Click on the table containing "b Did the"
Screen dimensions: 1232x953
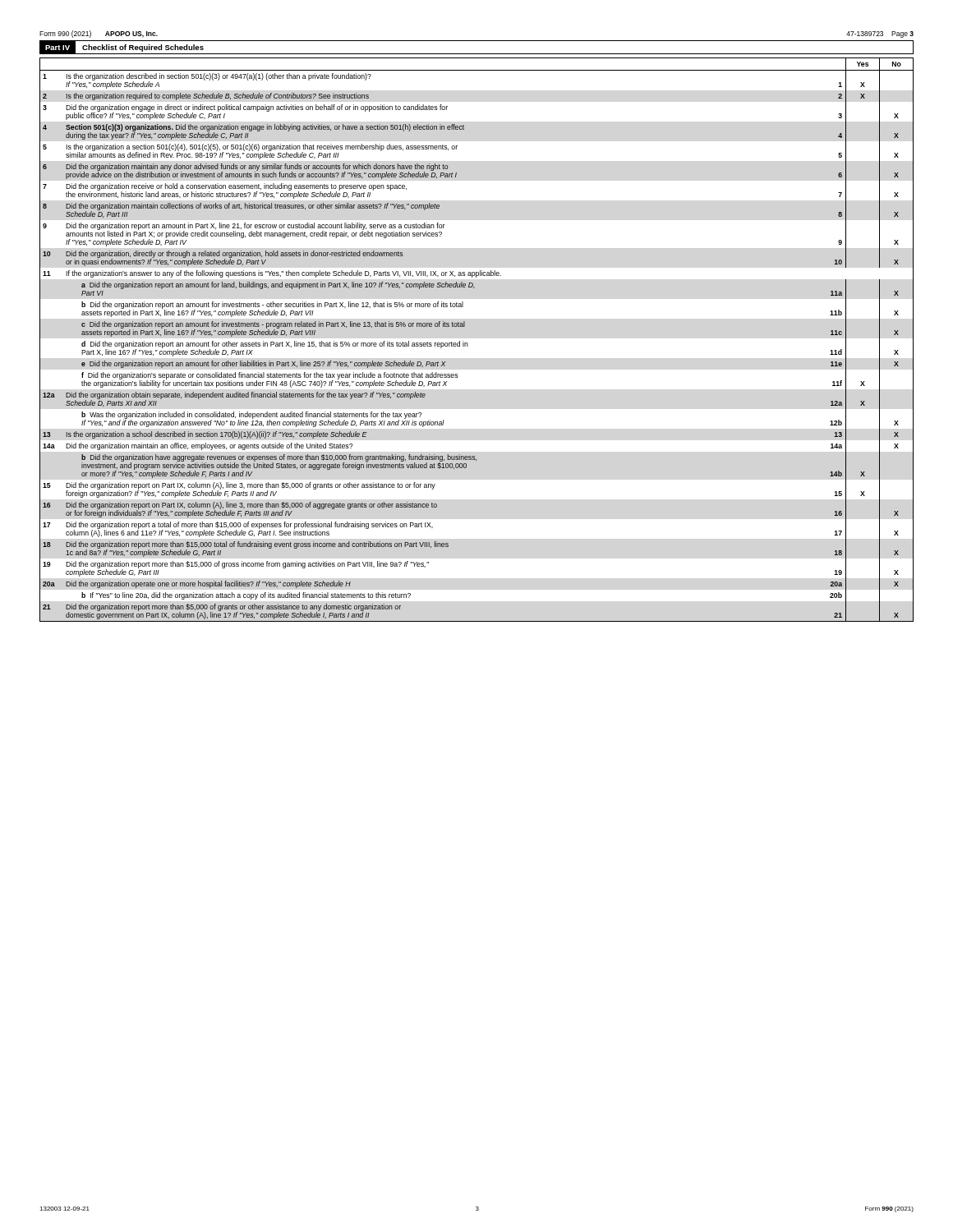tap(476, 340)
